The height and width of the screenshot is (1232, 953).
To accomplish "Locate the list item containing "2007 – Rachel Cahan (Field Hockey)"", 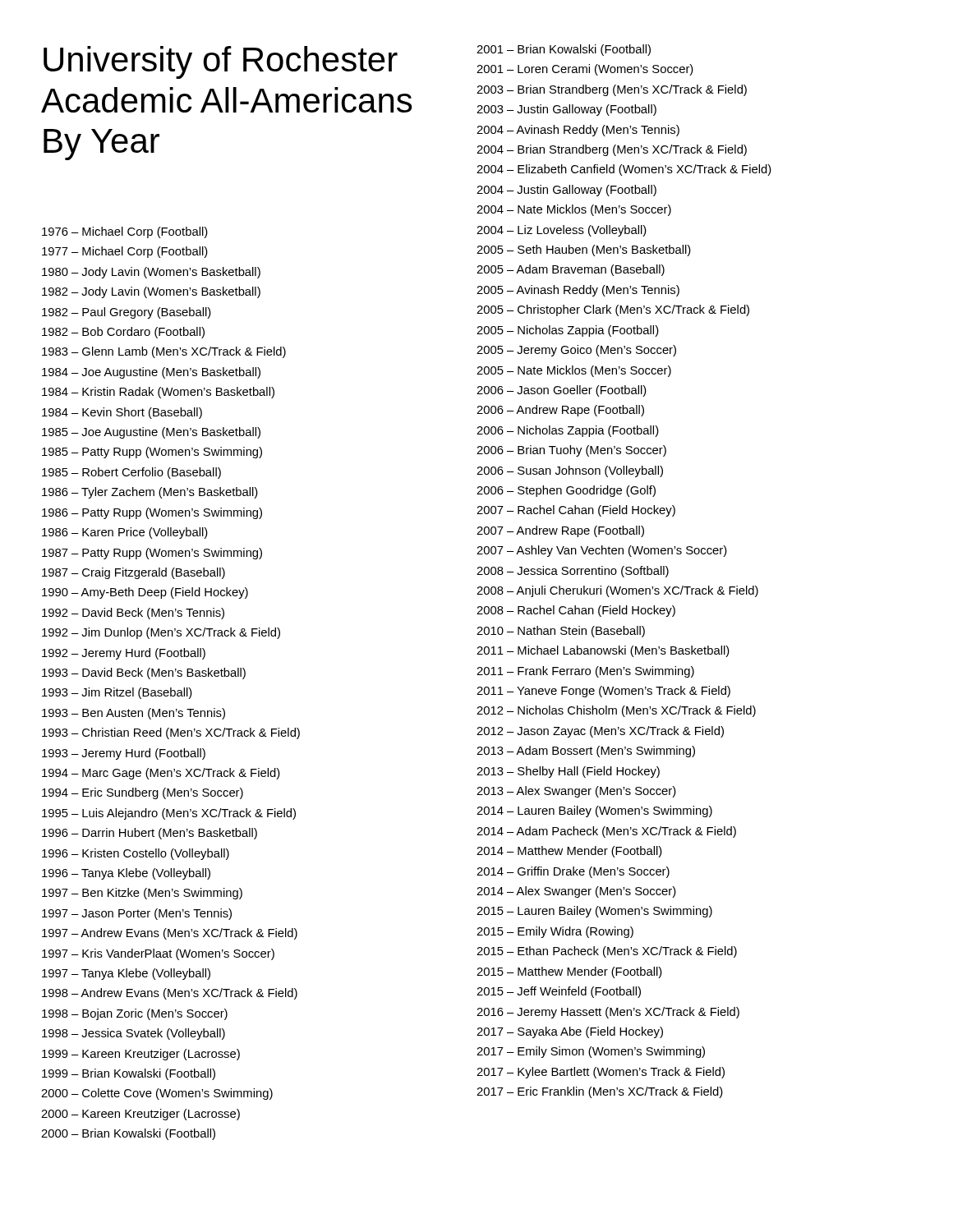I will pos(576,510).
